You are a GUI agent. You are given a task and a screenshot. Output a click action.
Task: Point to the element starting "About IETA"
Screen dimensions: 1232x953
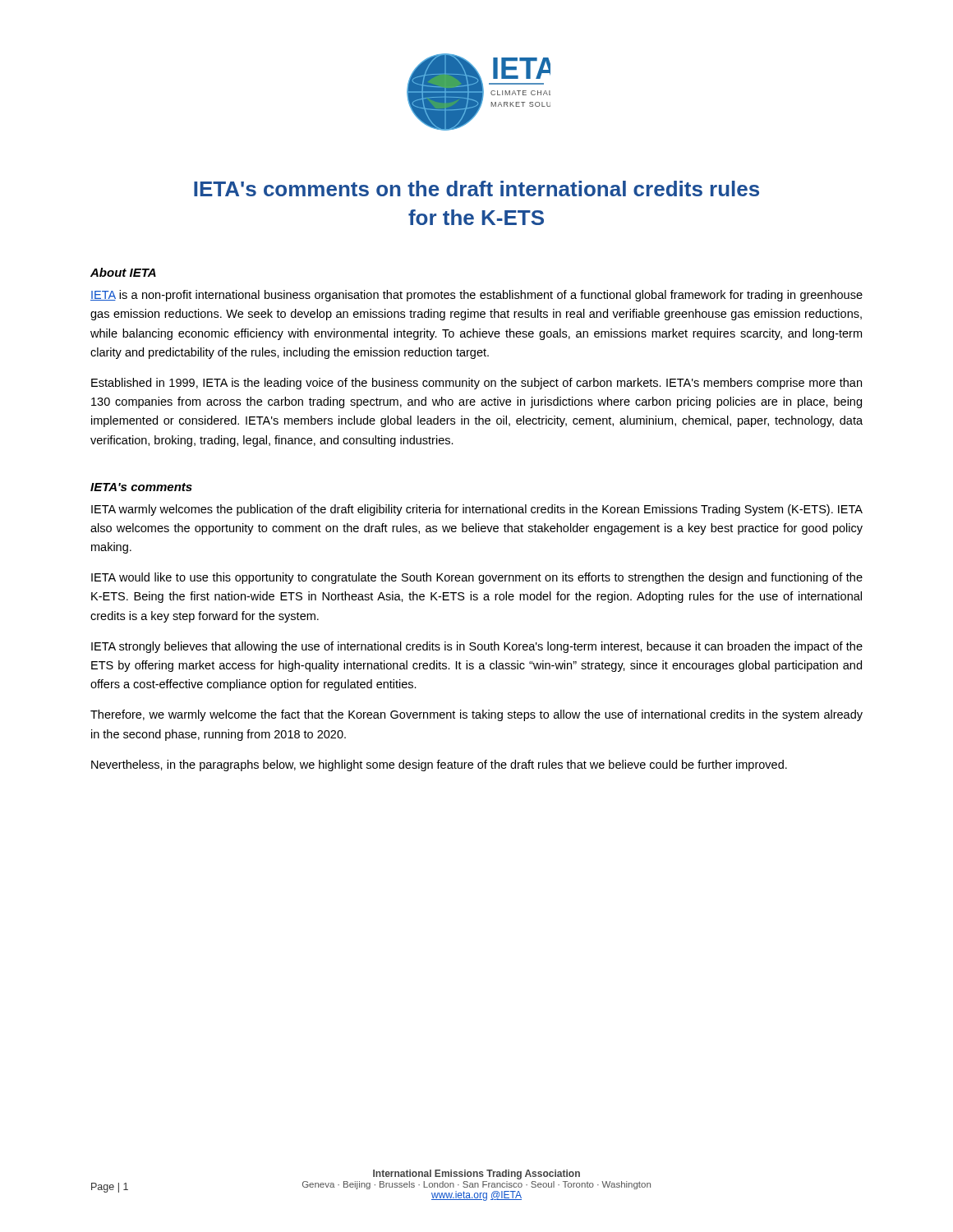(x=123, y=272)
